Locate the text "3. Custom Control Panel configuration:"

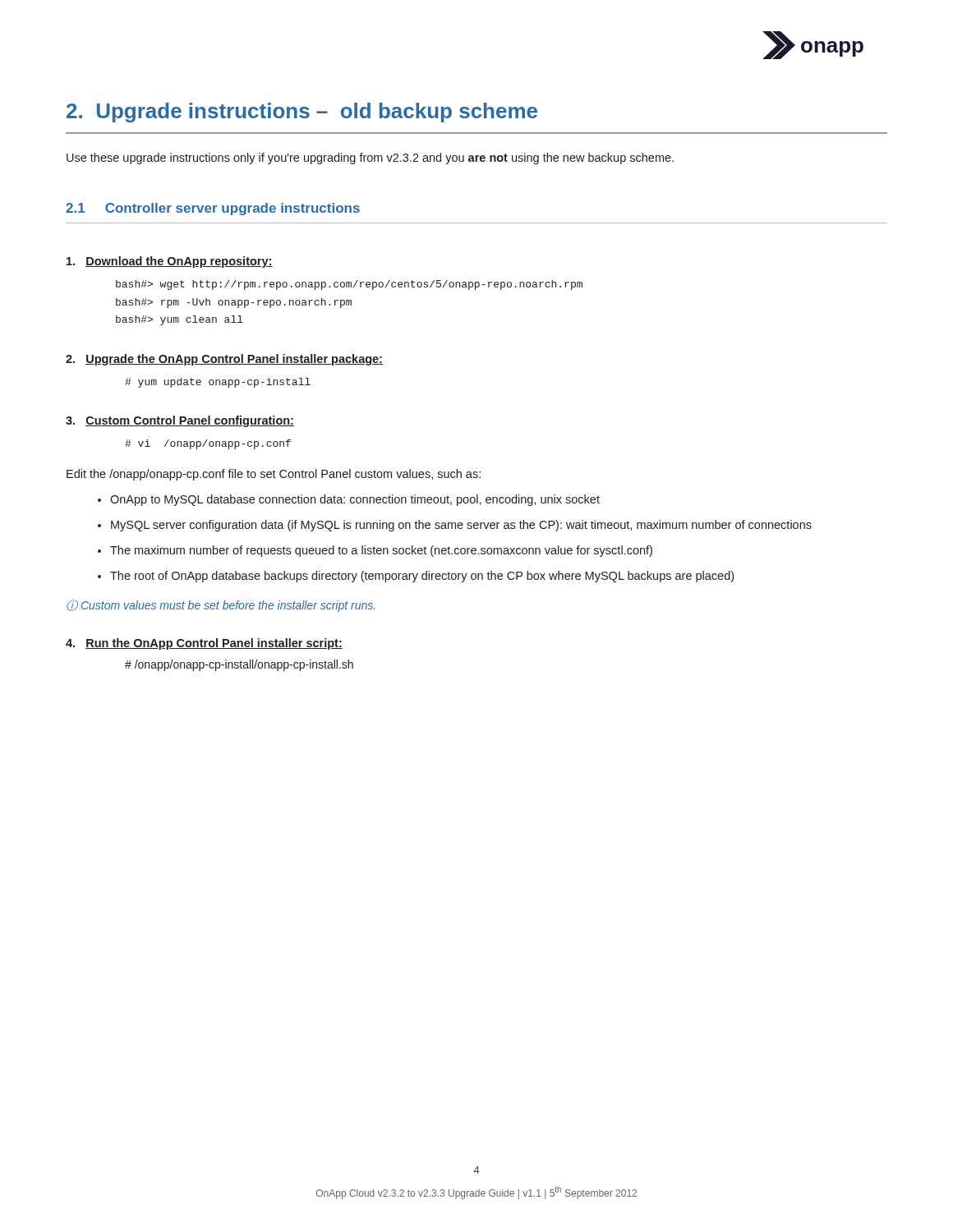[180, 421]
